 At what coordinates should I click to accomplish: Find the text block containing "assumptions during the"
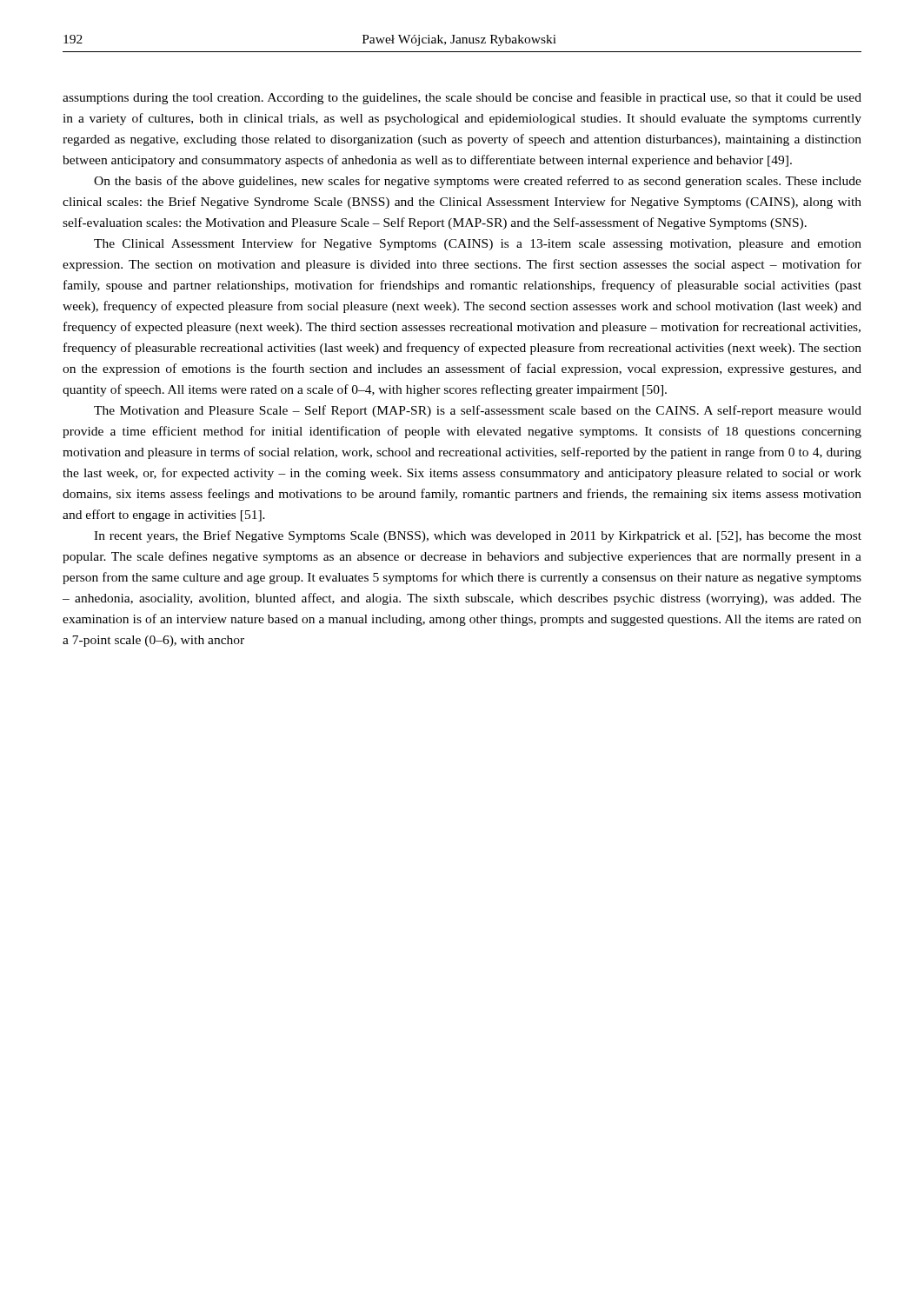coord(462,129)
